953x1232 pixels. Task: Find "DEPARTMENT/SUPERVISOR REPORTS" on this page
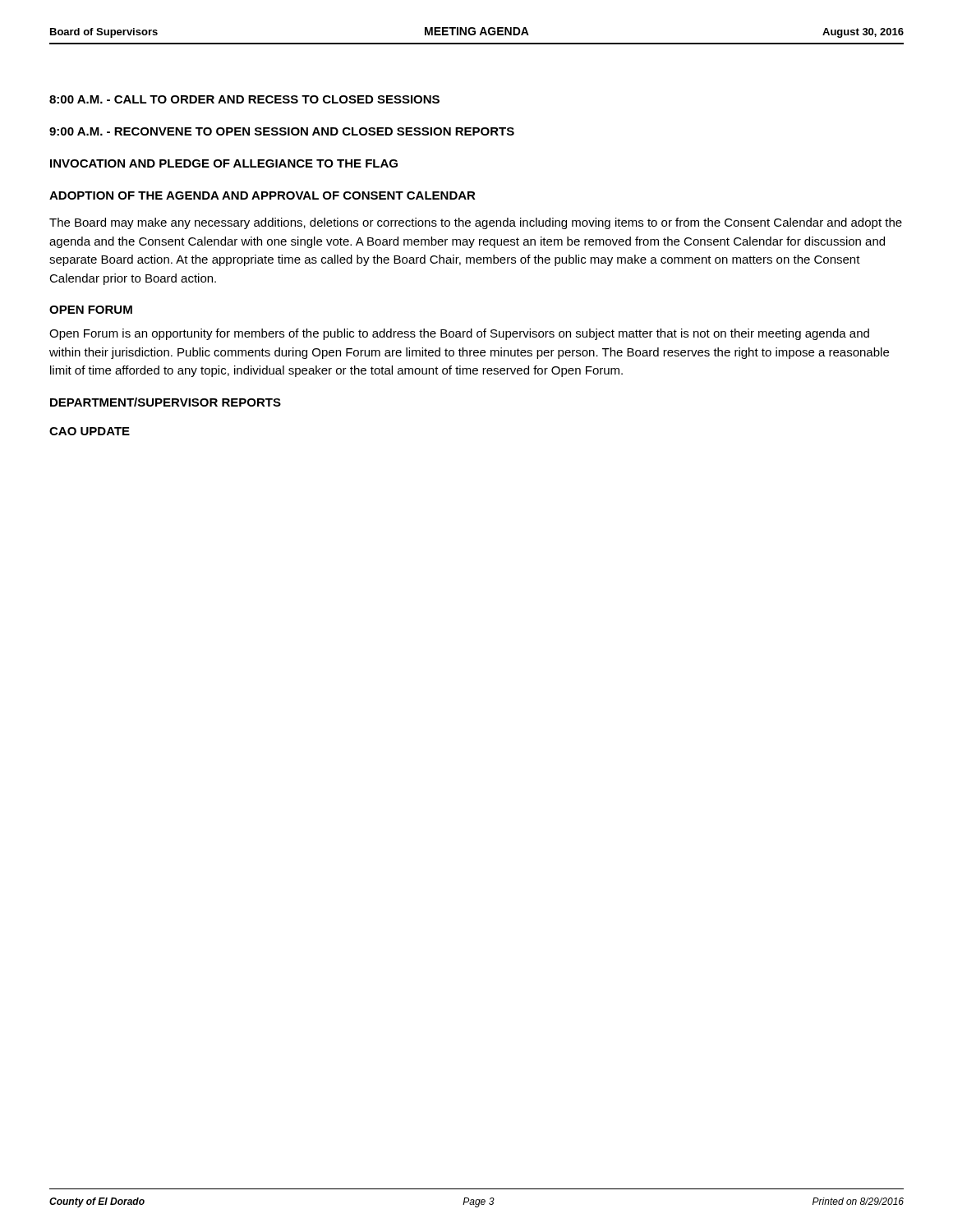(165, 402)
